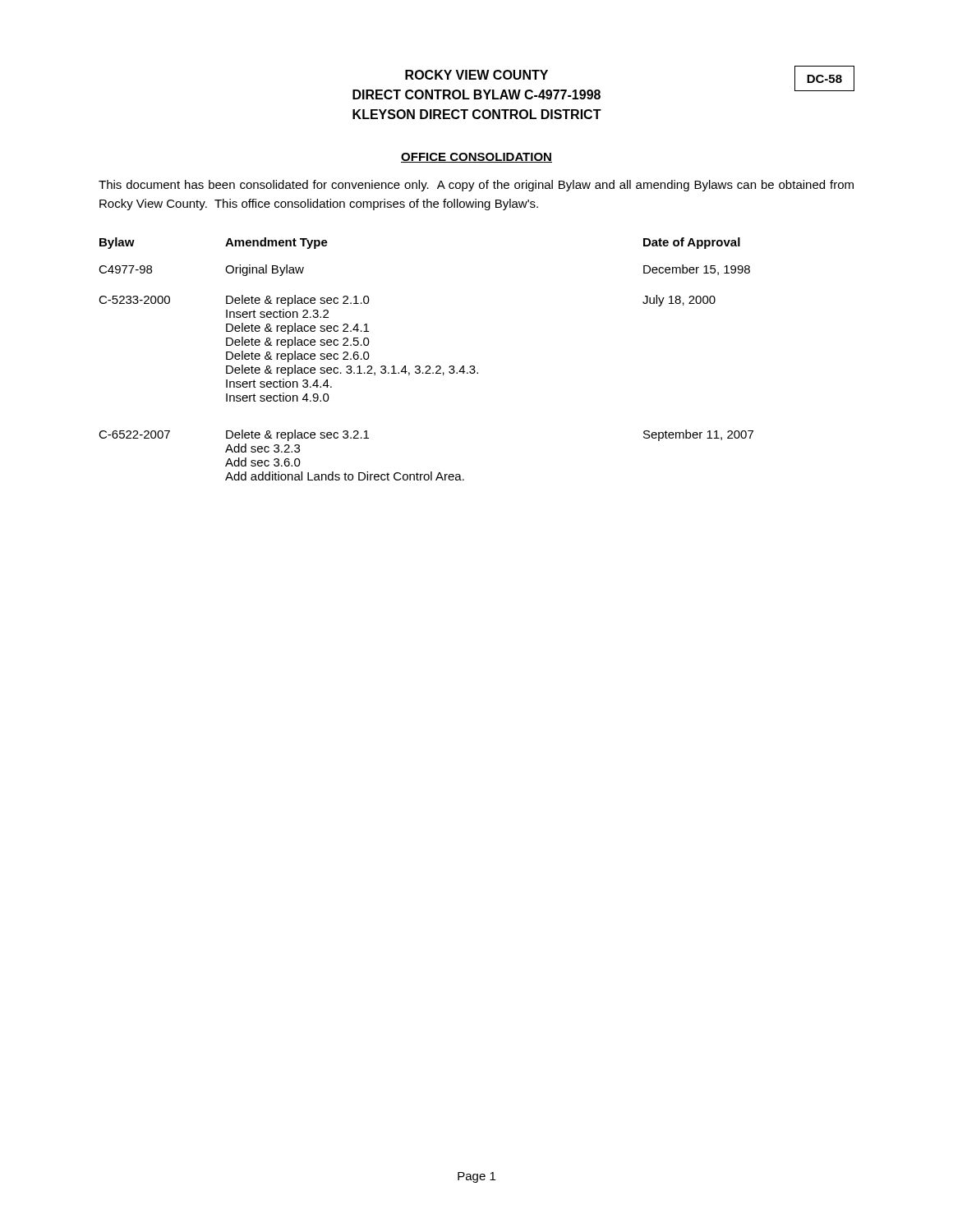
Task: Select the table that reads "Amendment Type"
Action: (x=476, y=359)
